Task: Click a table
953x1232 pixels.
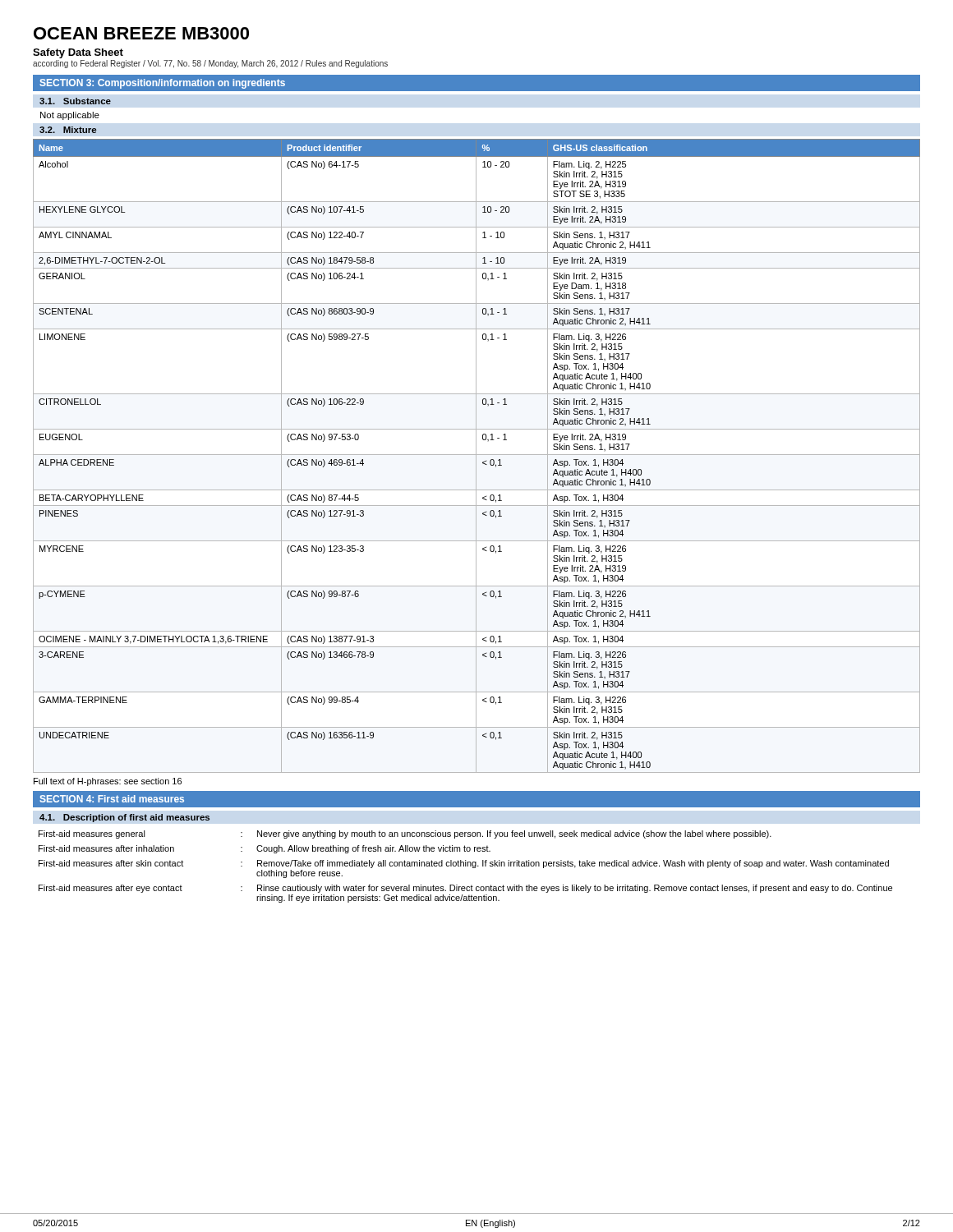Action: 476,456
